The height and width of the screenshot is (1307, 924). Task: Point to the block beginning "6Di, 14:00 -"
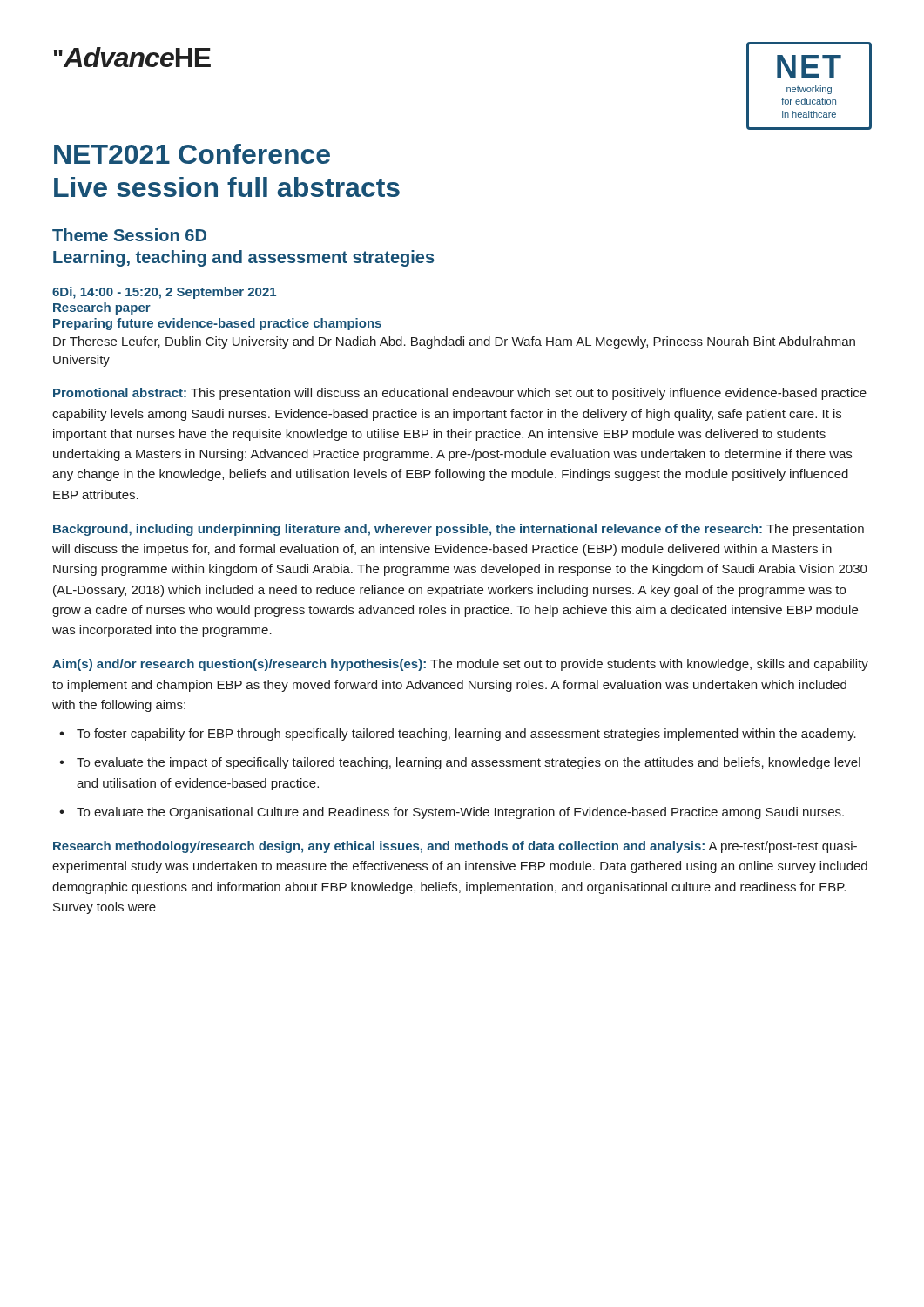164,292
